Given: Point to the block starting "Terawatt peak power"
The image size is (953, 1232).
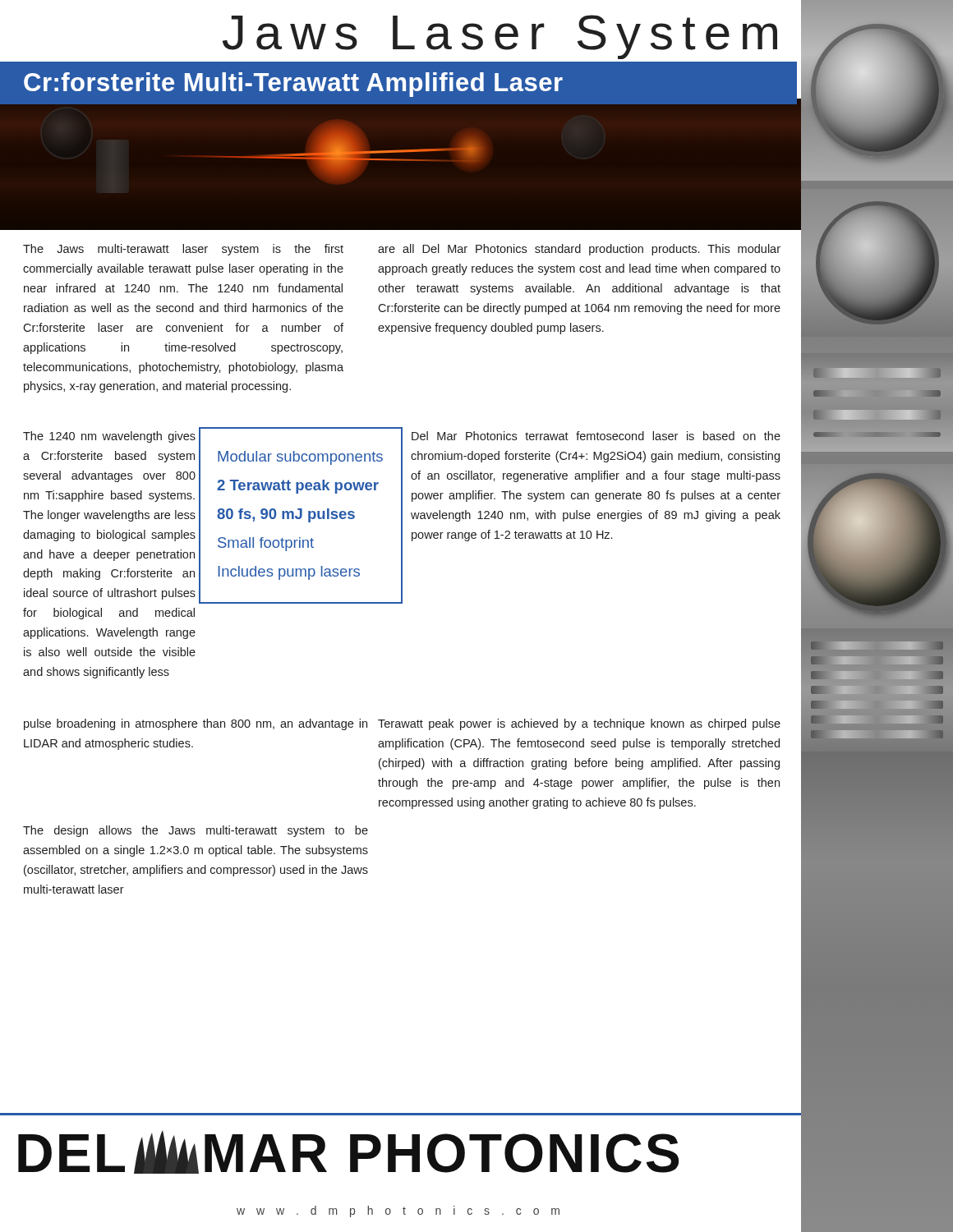Looking at the screenshot, I should pyautogui.click(x=579, y=763).
